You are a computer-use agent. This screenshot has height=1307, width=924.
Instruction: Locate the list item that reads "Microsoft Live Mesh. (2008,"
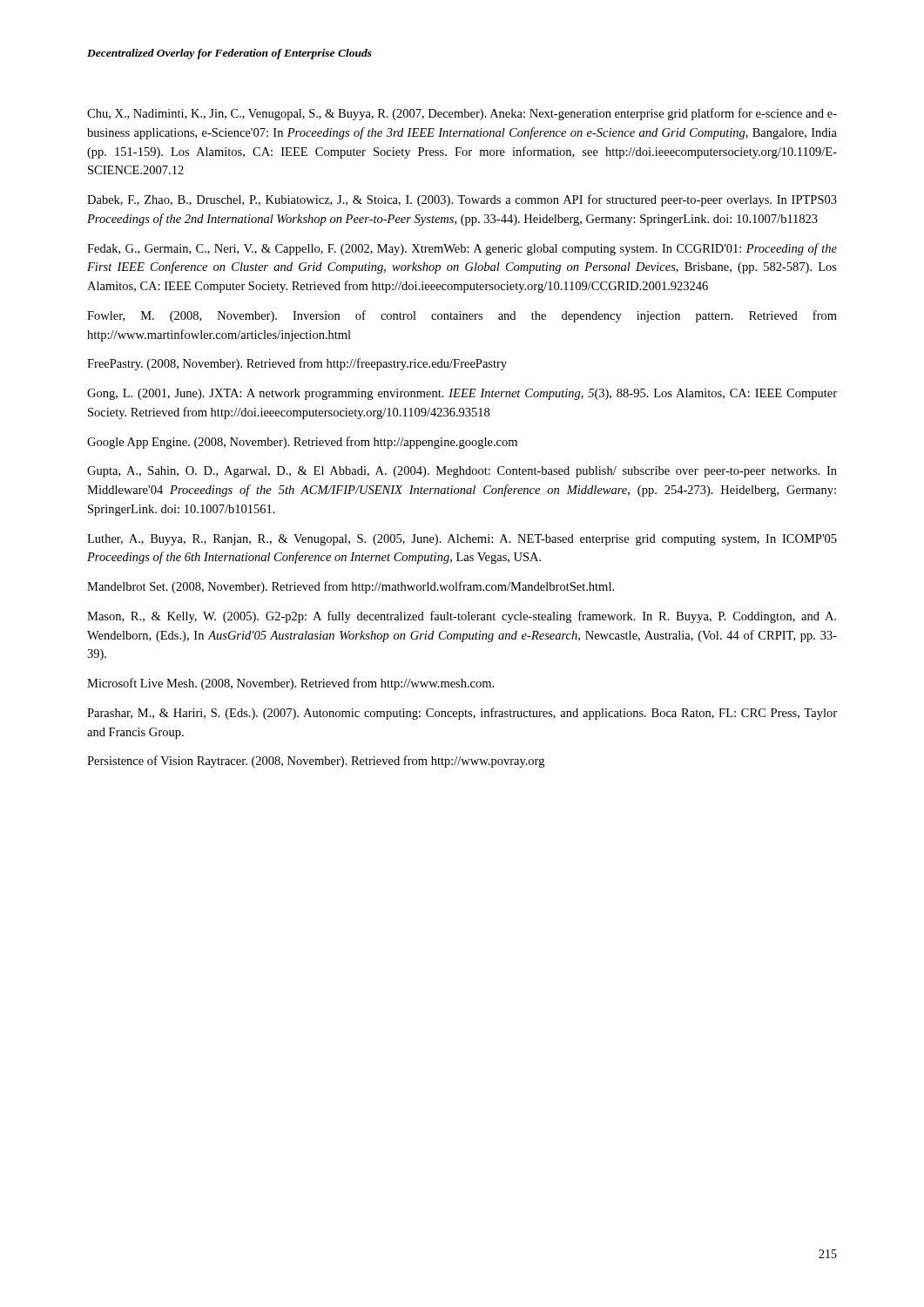tap(291, 683)
